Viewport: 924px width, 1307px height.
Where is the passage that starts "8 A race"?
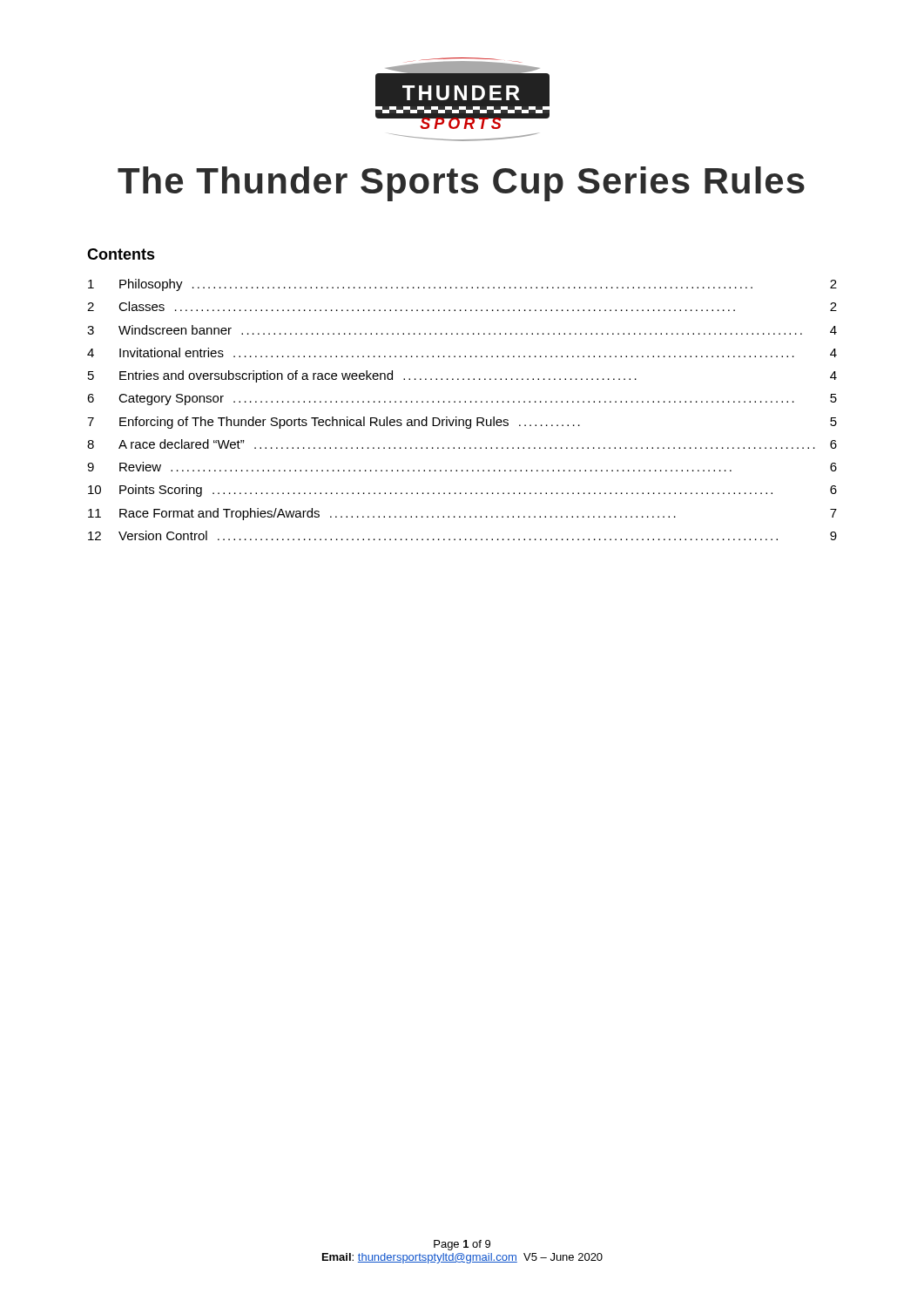tap(462, 444)
